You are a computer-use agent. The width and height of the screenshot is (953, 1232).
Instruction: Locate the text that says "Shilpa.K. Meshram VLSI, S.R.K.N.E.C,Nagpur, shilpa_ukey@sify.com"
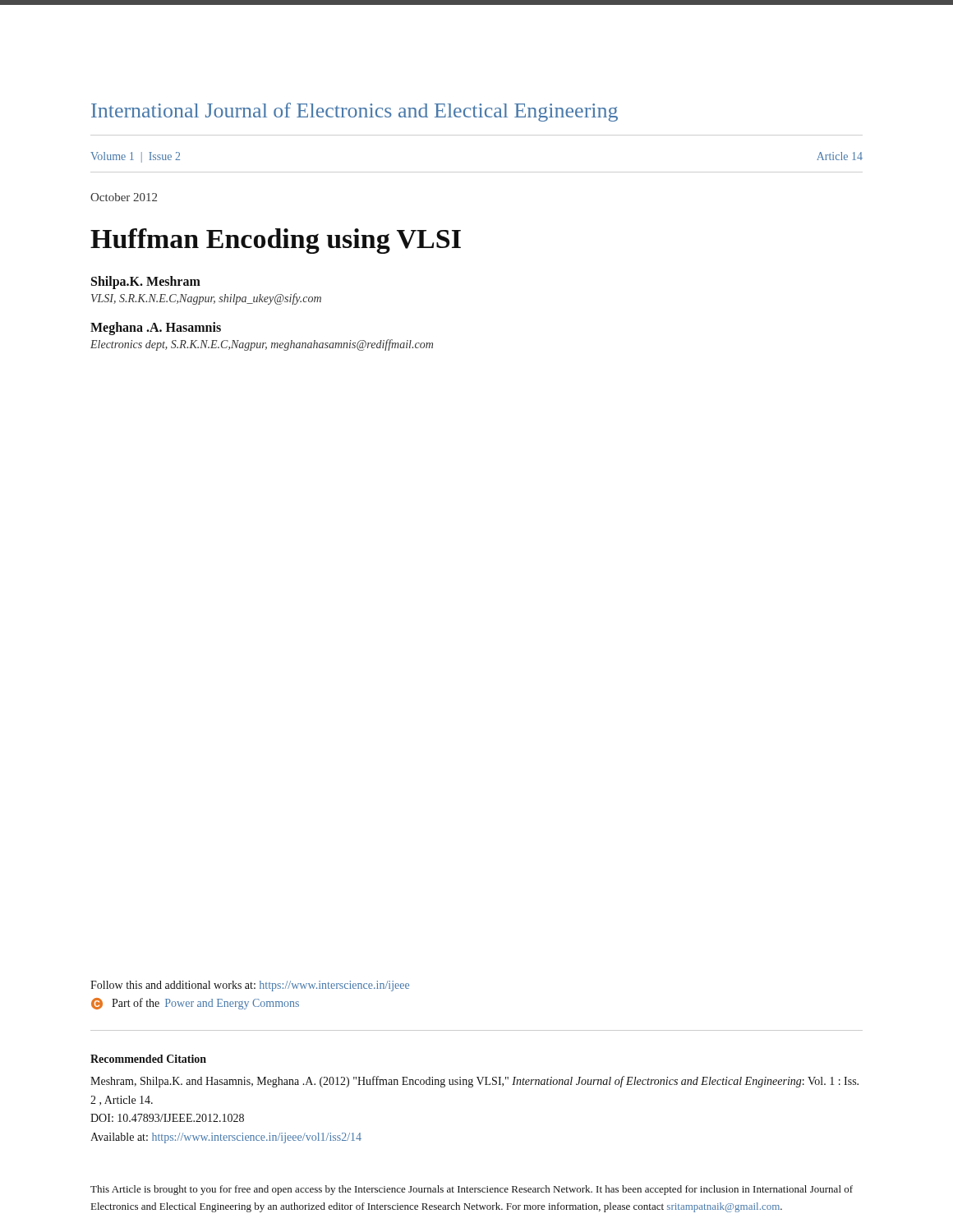tap(146, 283)
